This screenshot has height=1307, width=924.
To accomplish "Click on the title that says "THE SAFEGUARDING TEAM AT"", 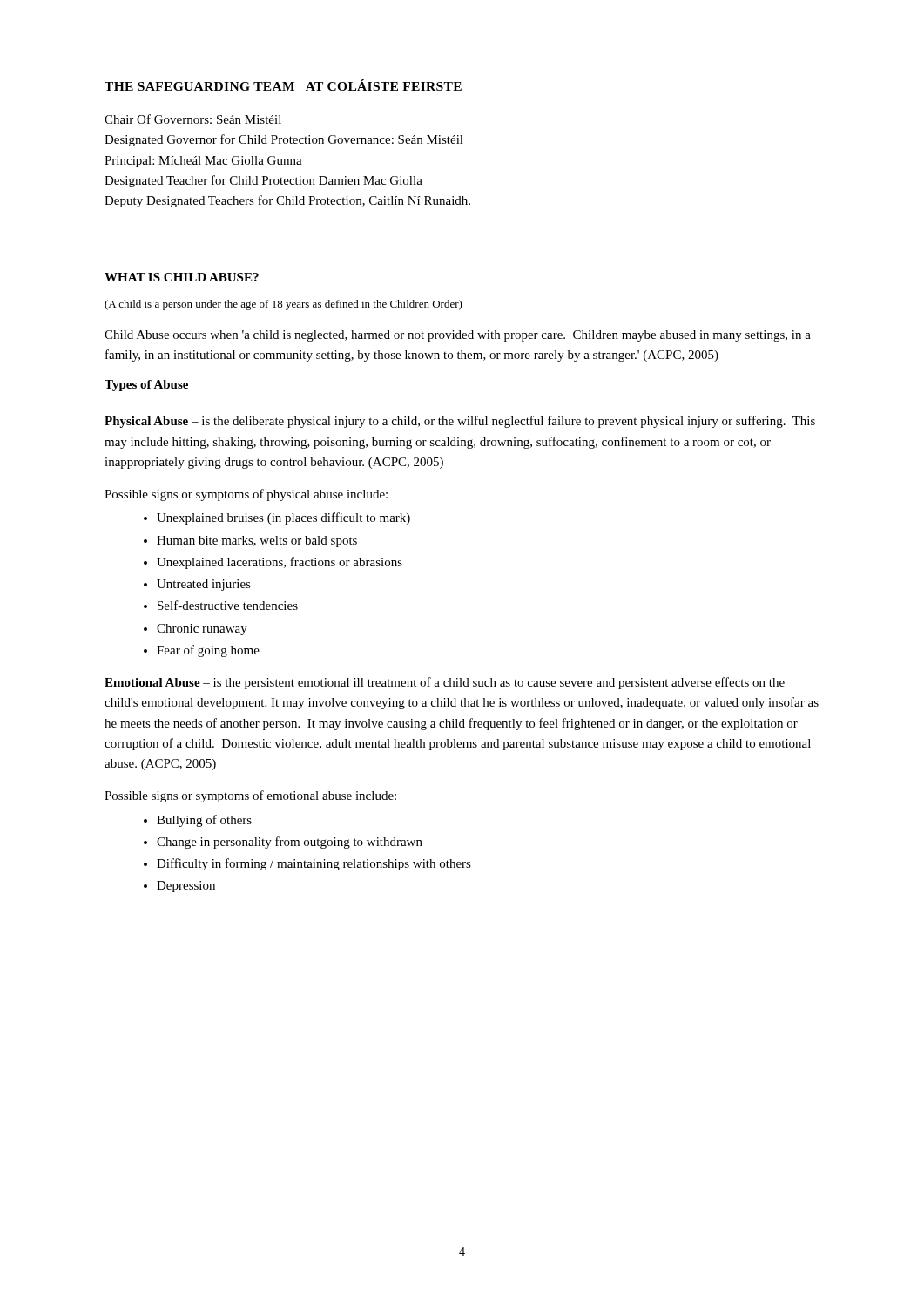I will pyautogui.click(x=283, y=86).
